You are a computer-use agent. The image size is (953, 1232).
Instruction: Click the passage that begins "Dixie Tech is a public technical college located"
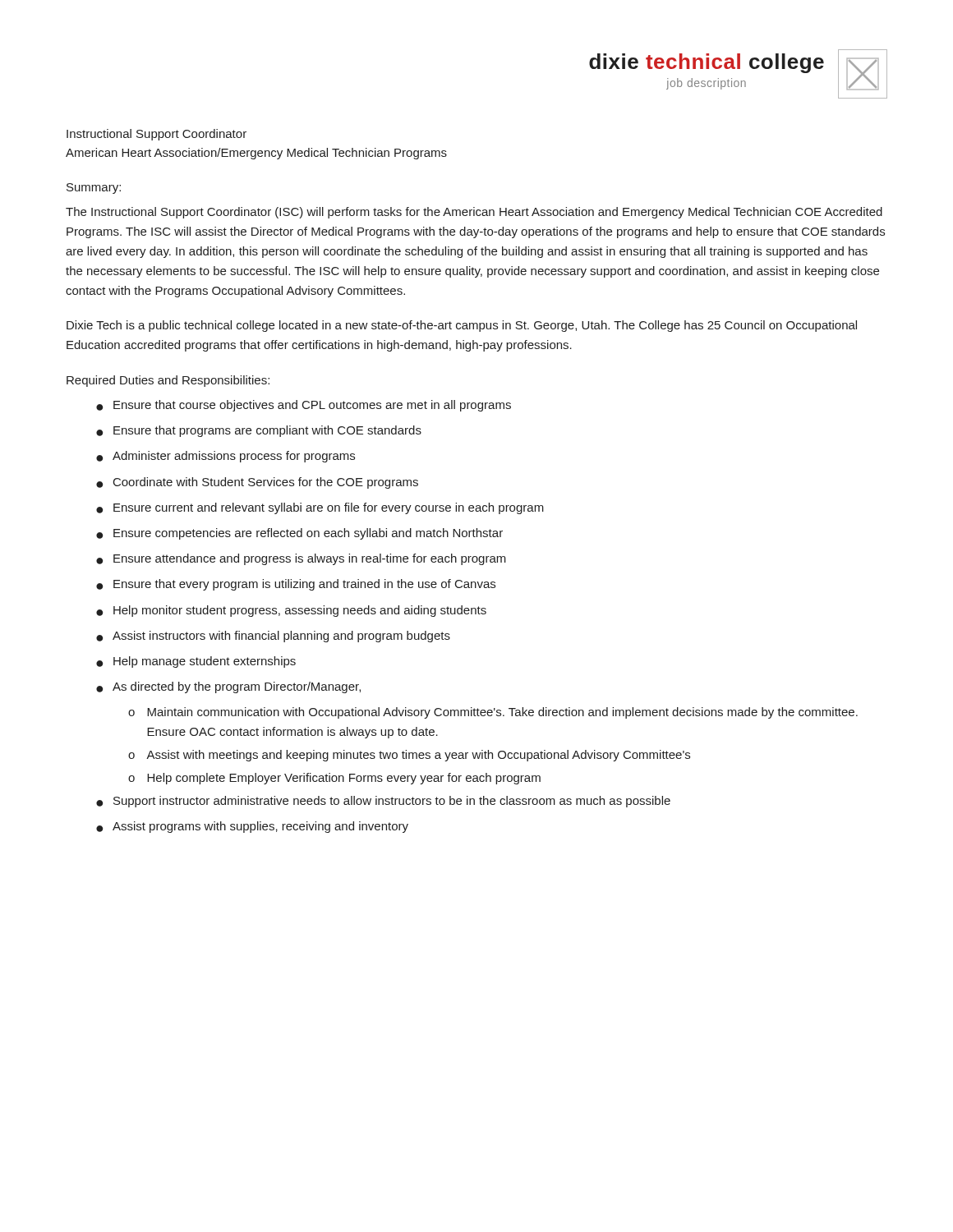(x=462, y=335)
